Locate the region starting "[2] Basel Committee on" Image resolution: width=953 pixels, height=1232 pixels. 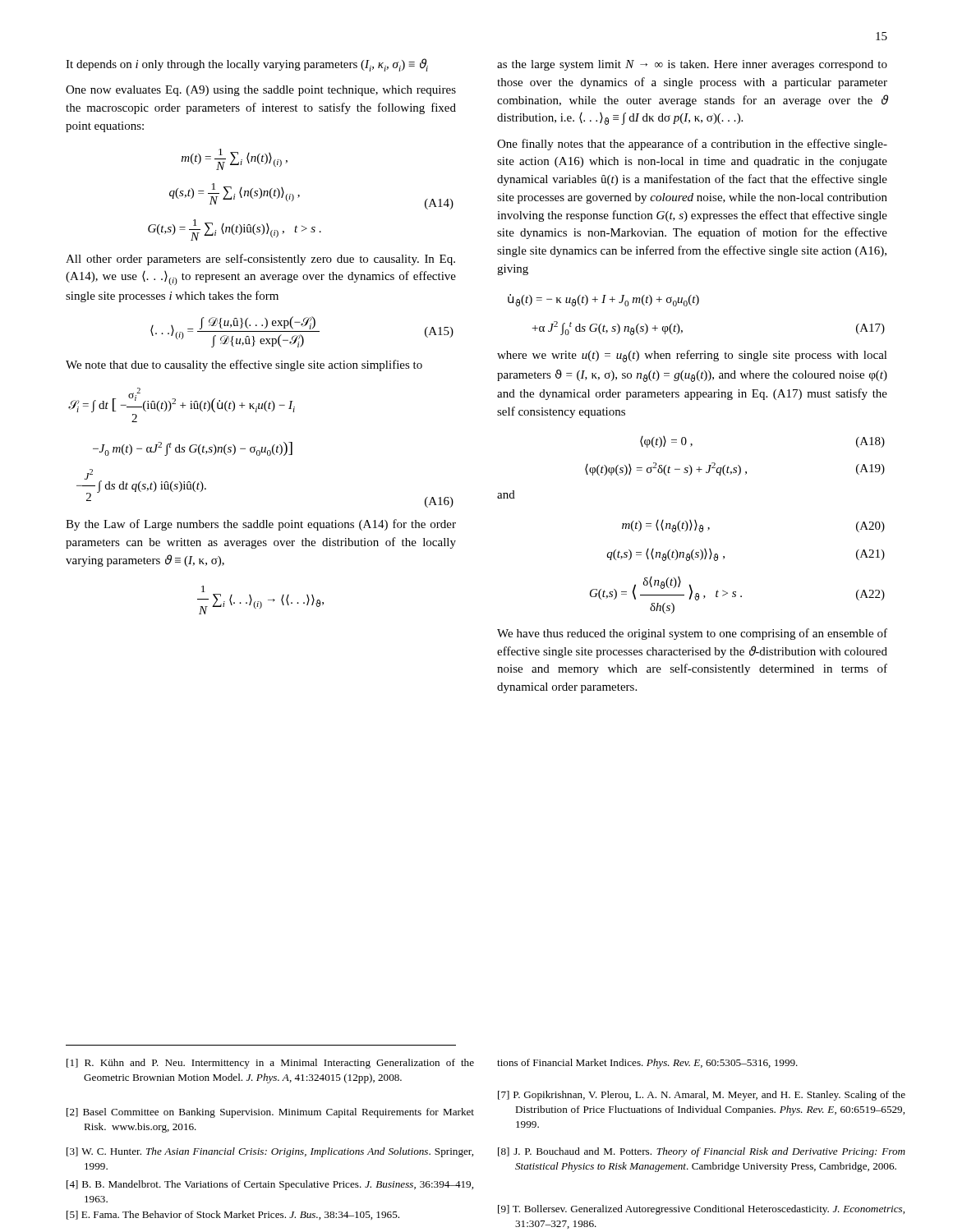click(270, 1119)
